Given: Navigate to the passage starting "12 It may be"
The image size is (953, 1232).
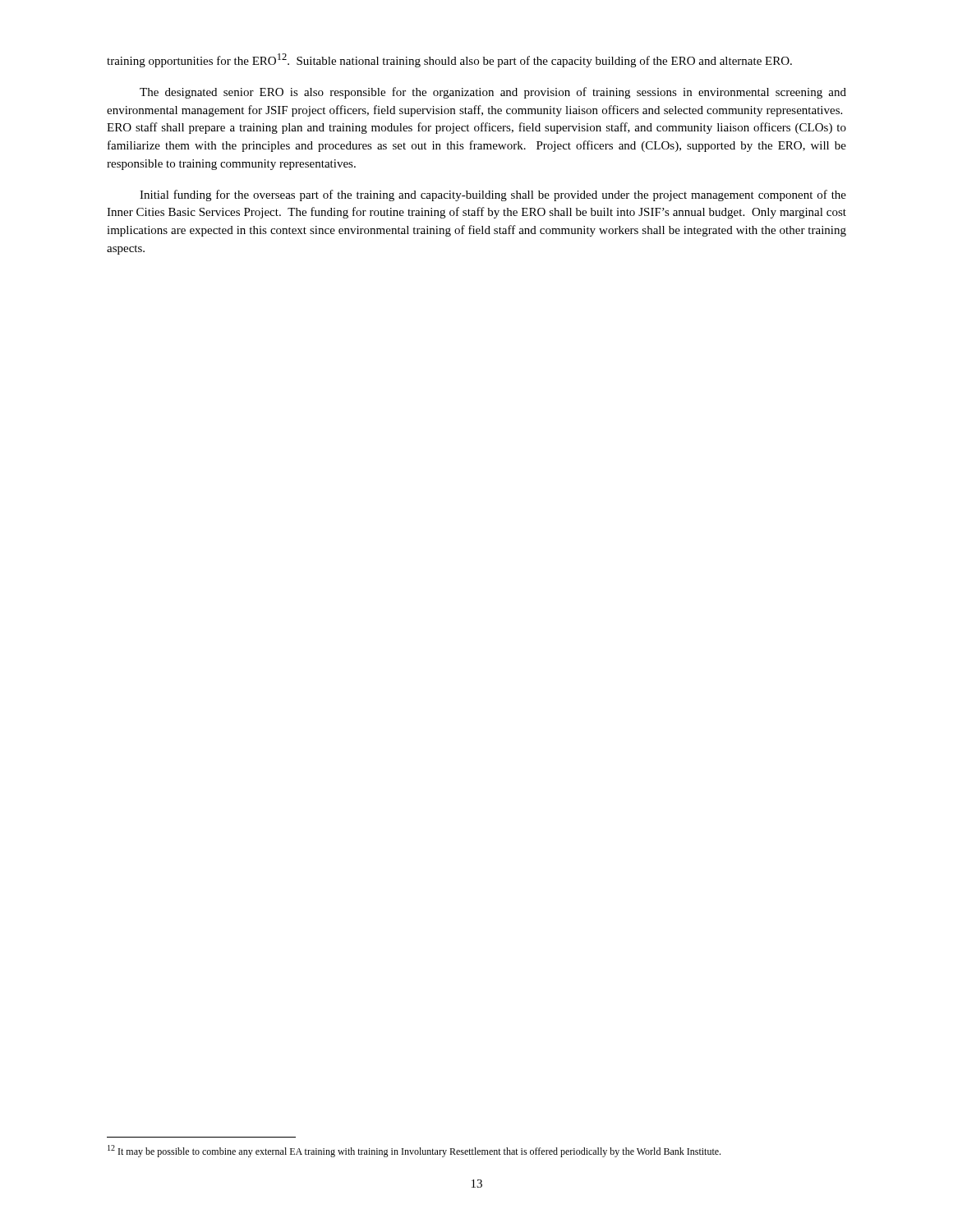Looking at the screenshot, I should (x=414, y=1150).
